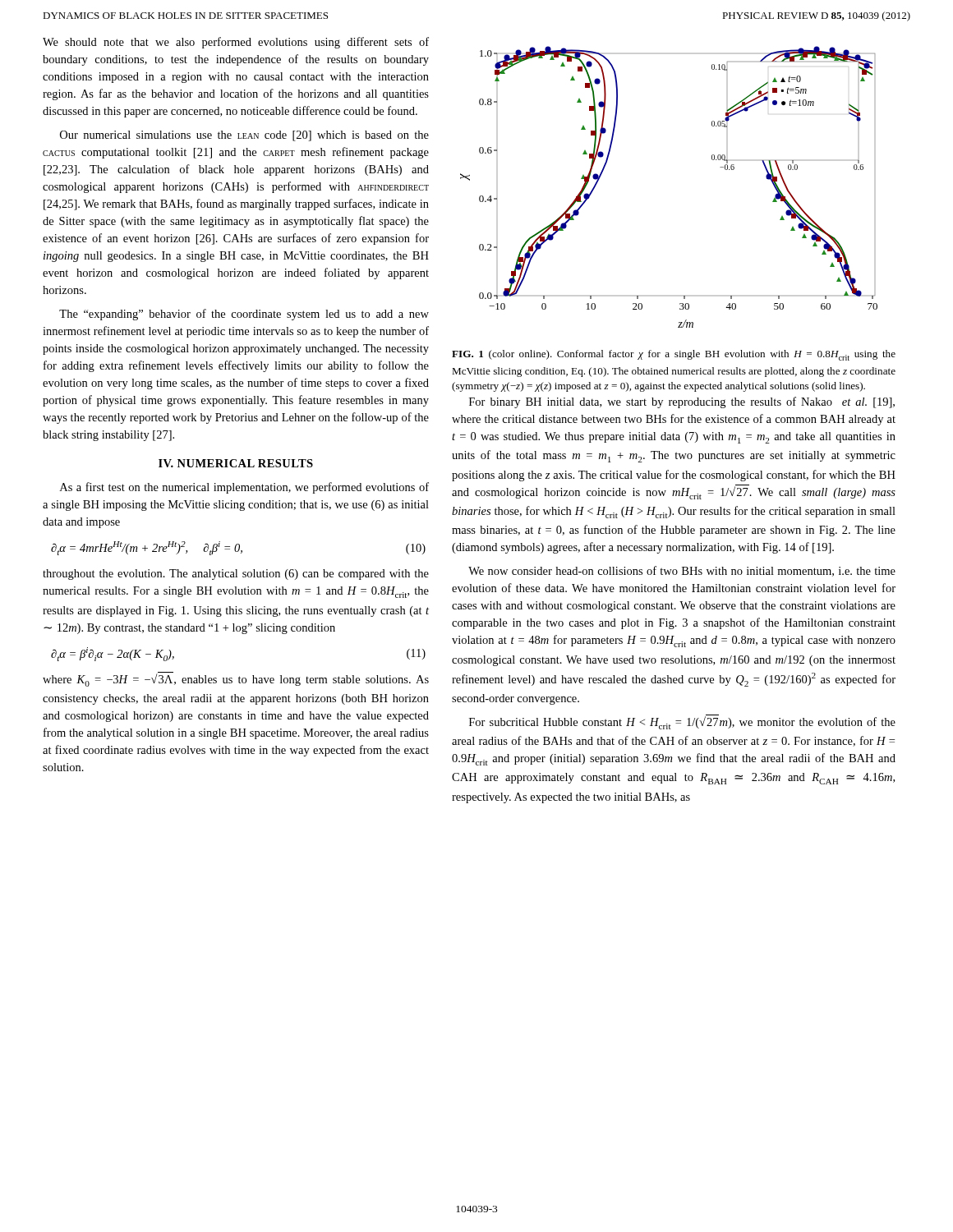This screenshot has height=1232, width=953.
Task: Locate a continuous plot
Action: coord(674,190)
